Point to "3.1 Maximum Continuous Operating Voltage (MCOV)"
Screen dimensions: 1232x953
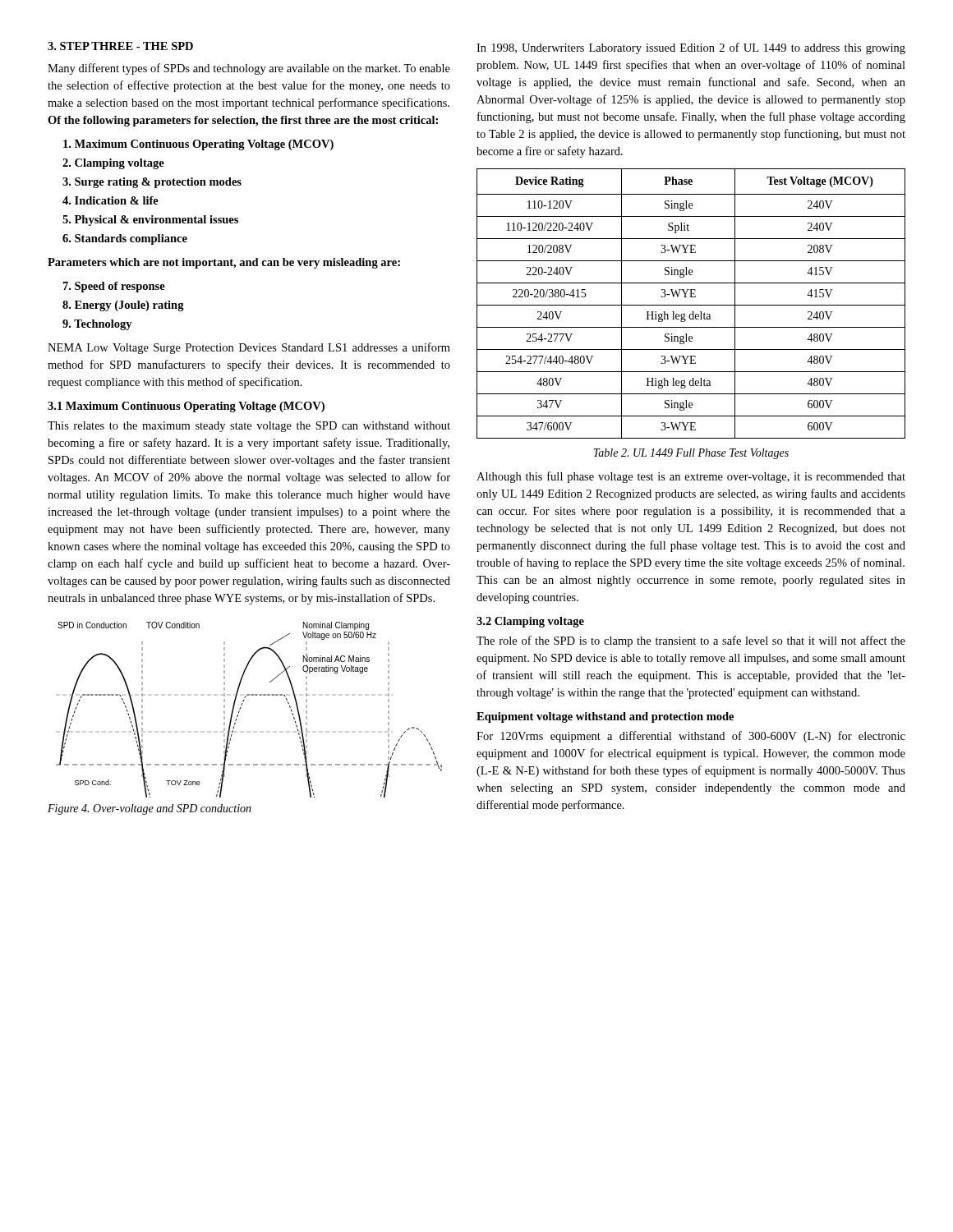coord(186,406)
